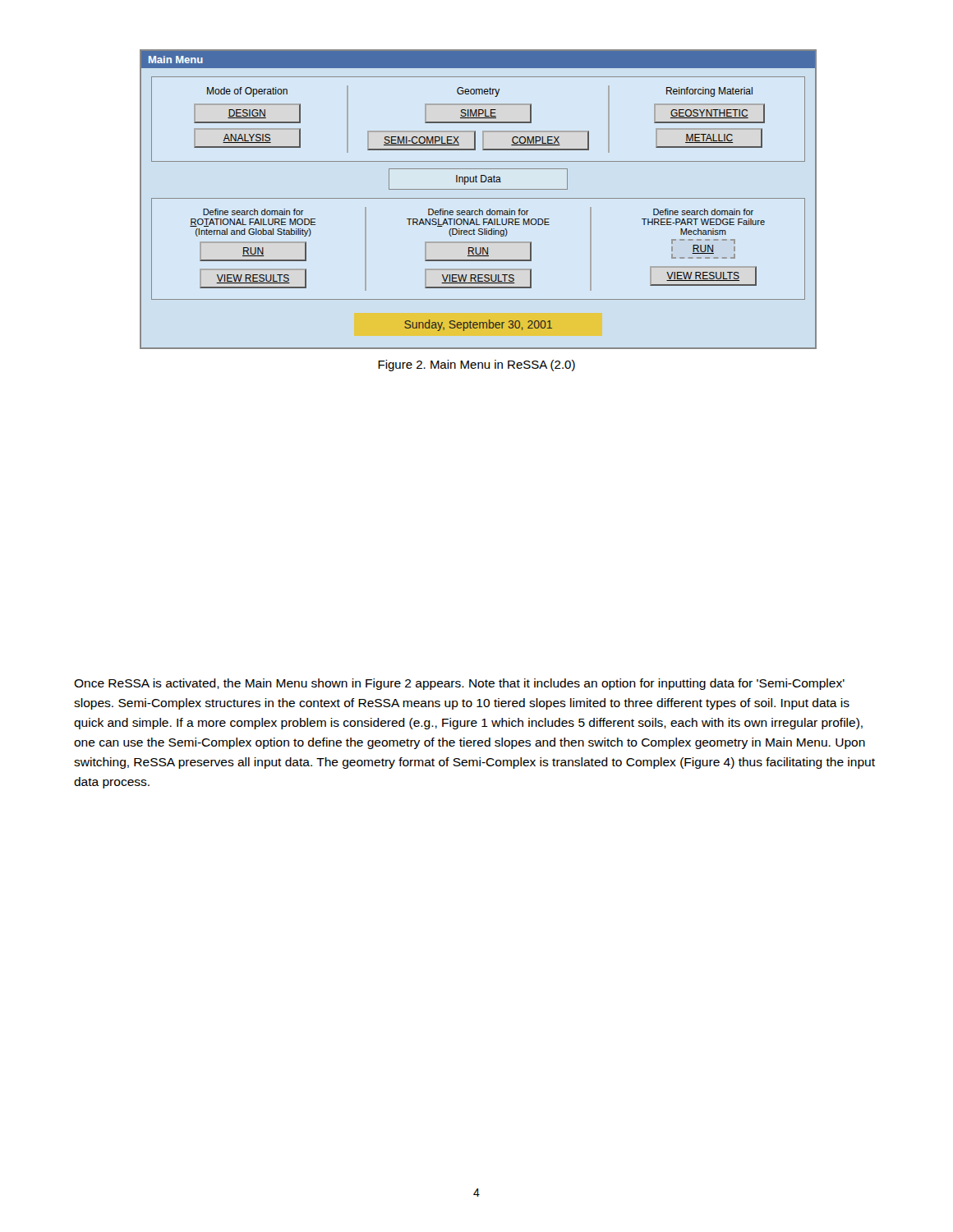Locate the block of text that opens with "Once ReSSA is"

[474, 732]
